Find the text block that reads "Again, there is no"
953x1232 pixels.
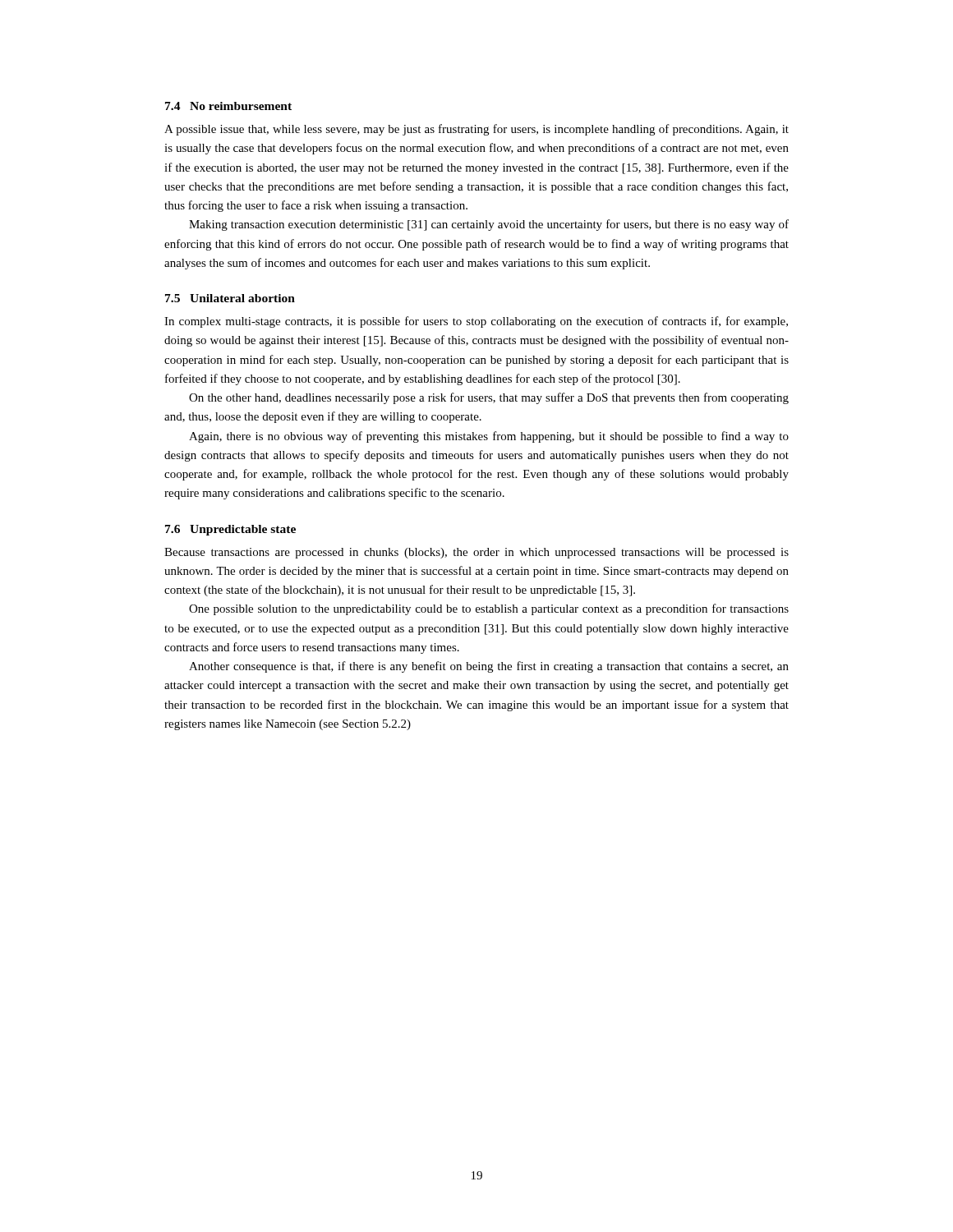point(476,465)
